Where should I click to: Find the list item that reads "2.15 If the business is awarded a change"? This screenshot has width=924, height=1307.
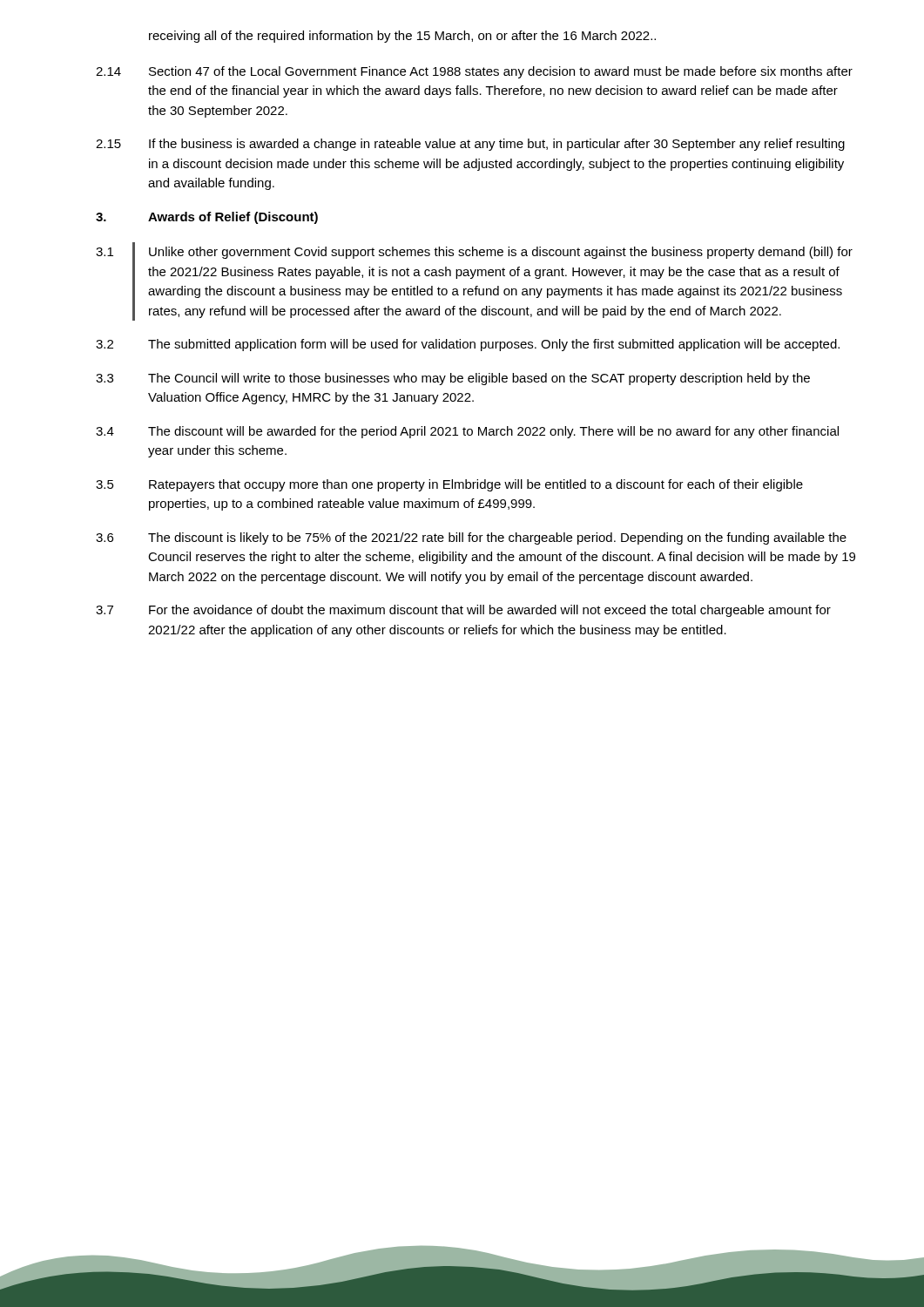(x=477, y=164)
